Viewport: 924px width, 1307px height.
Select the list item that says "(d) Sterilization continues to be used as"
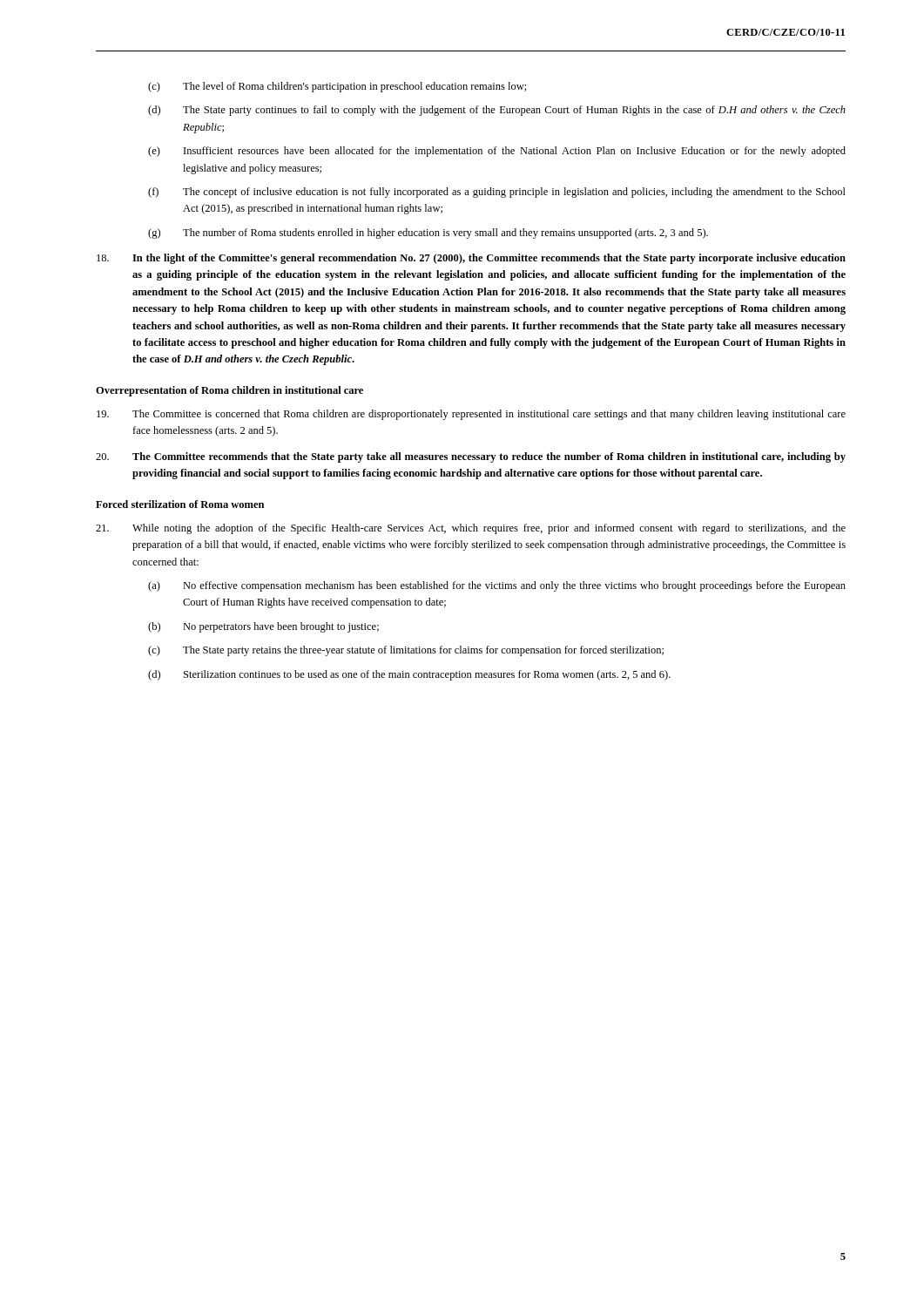(497, 675)
